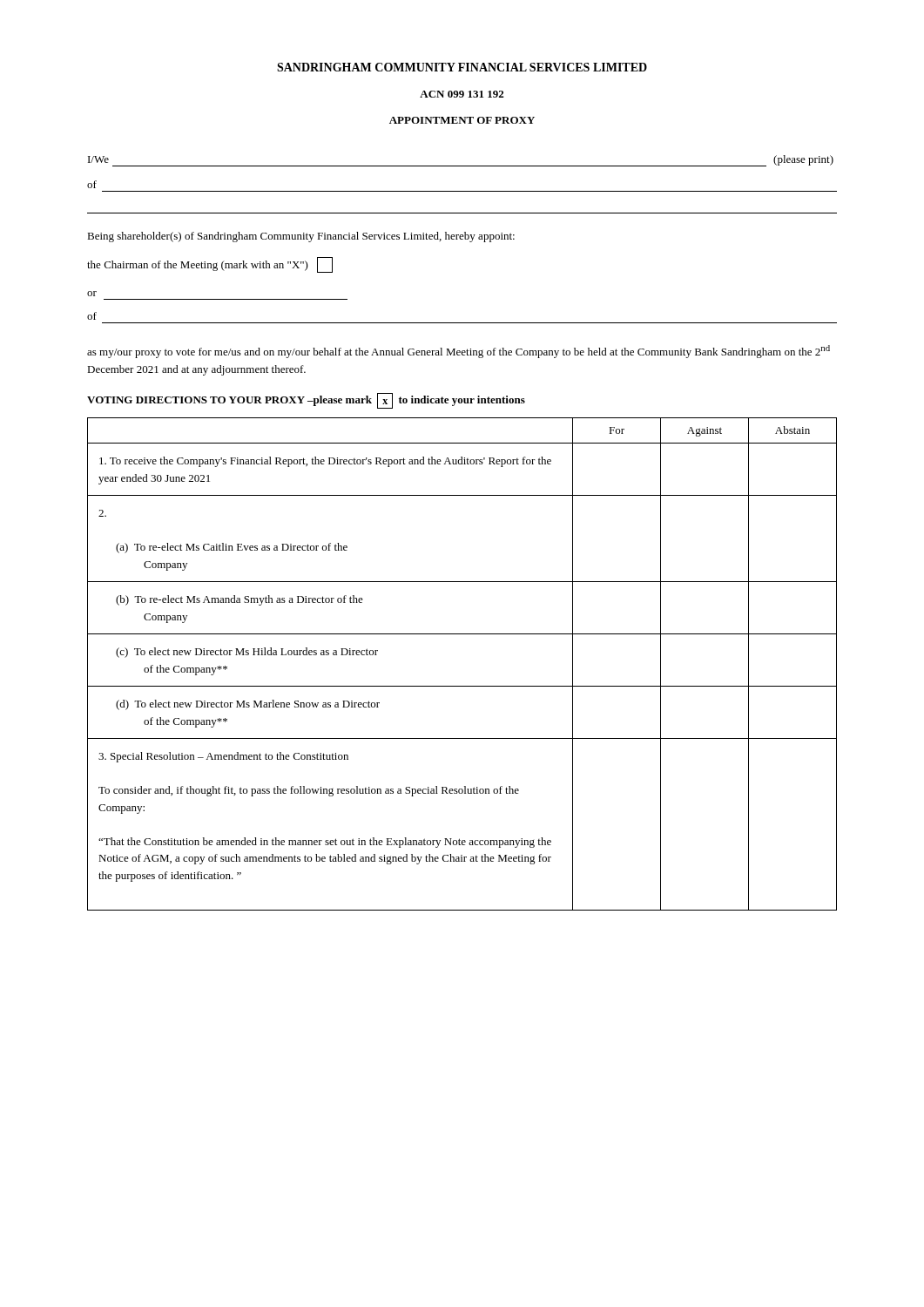Locate the text block containing "Being shareholder(s) of Sandringham Community Financial Services"

pos(301,236)
